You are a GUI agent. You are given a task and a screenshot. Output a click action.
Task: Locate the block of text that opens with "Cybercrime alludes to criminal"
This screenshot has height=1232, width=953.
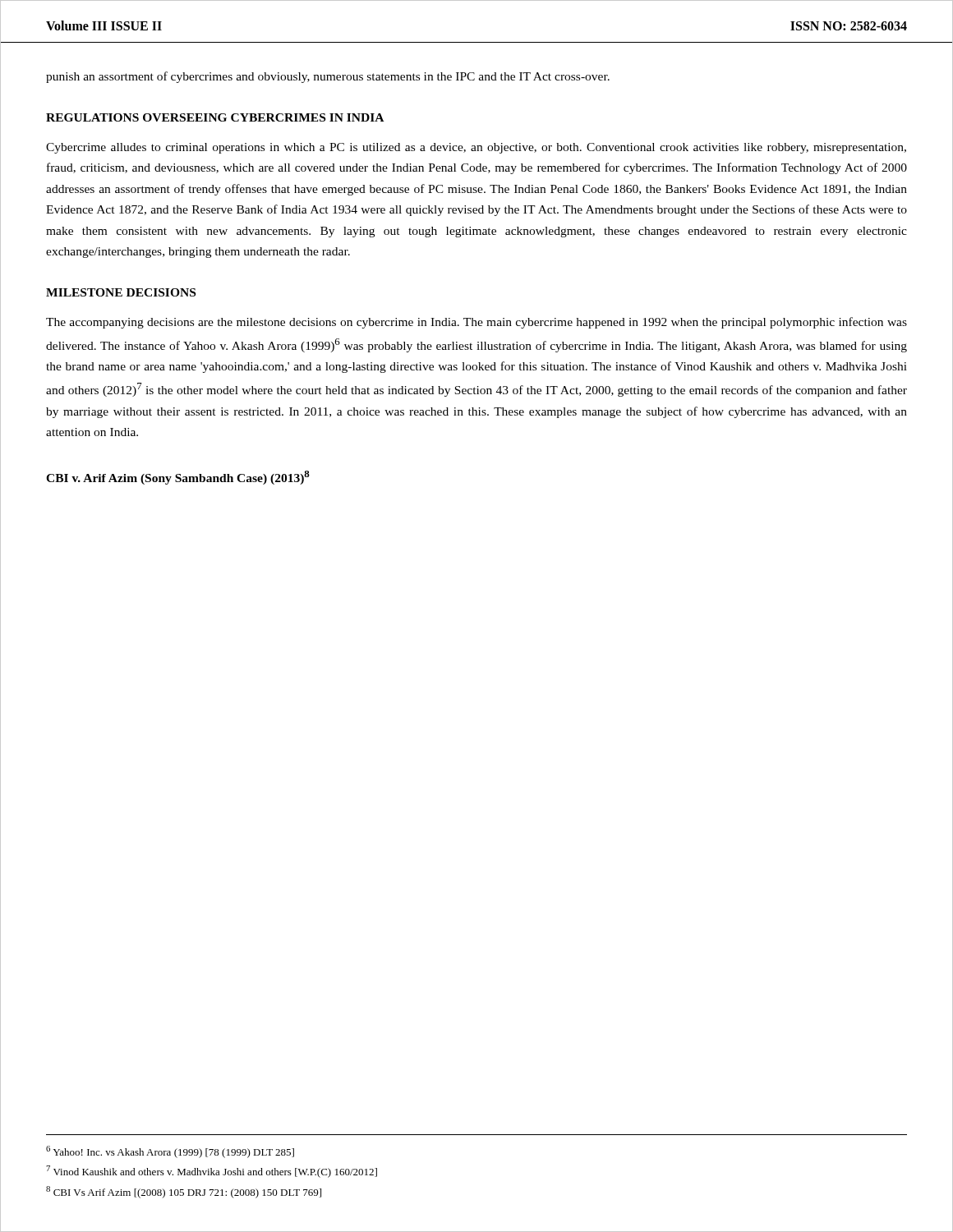[x=476, y=199]
